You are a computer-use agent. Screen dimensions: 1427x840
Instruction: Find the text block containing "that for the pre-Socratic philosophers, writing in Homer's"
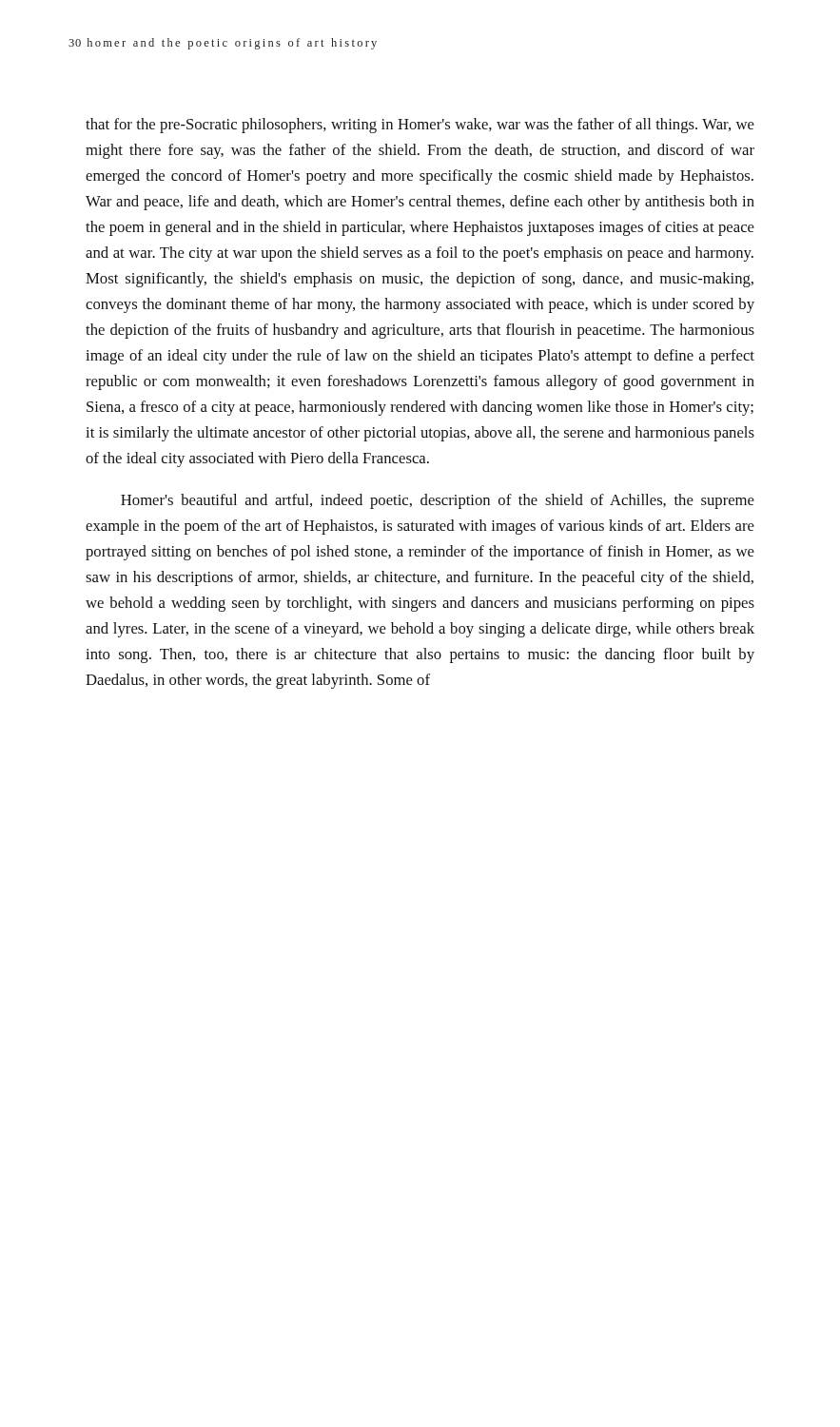click(x=420, y=402)
